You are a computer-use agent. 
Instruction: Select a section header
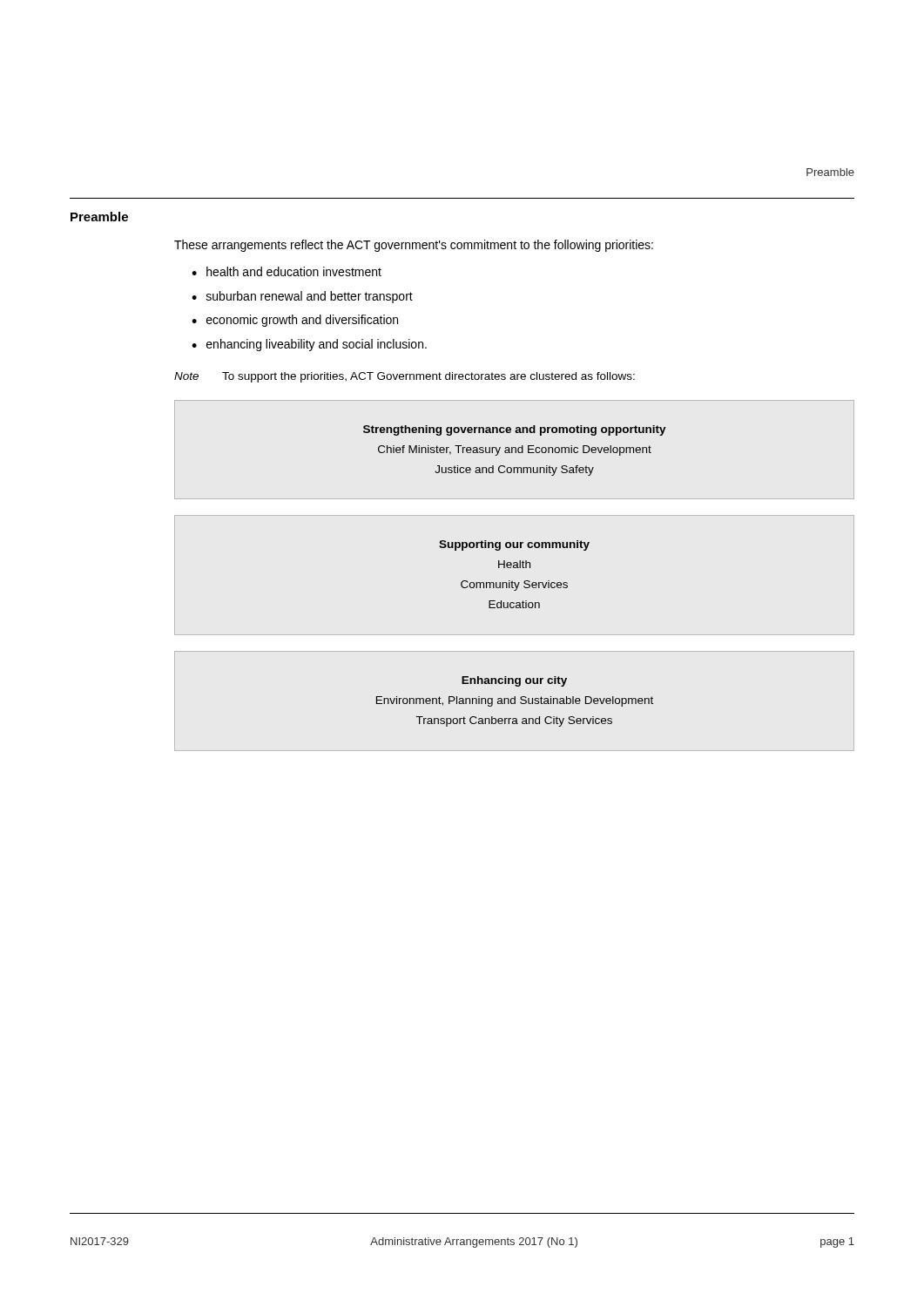[99, 217]
